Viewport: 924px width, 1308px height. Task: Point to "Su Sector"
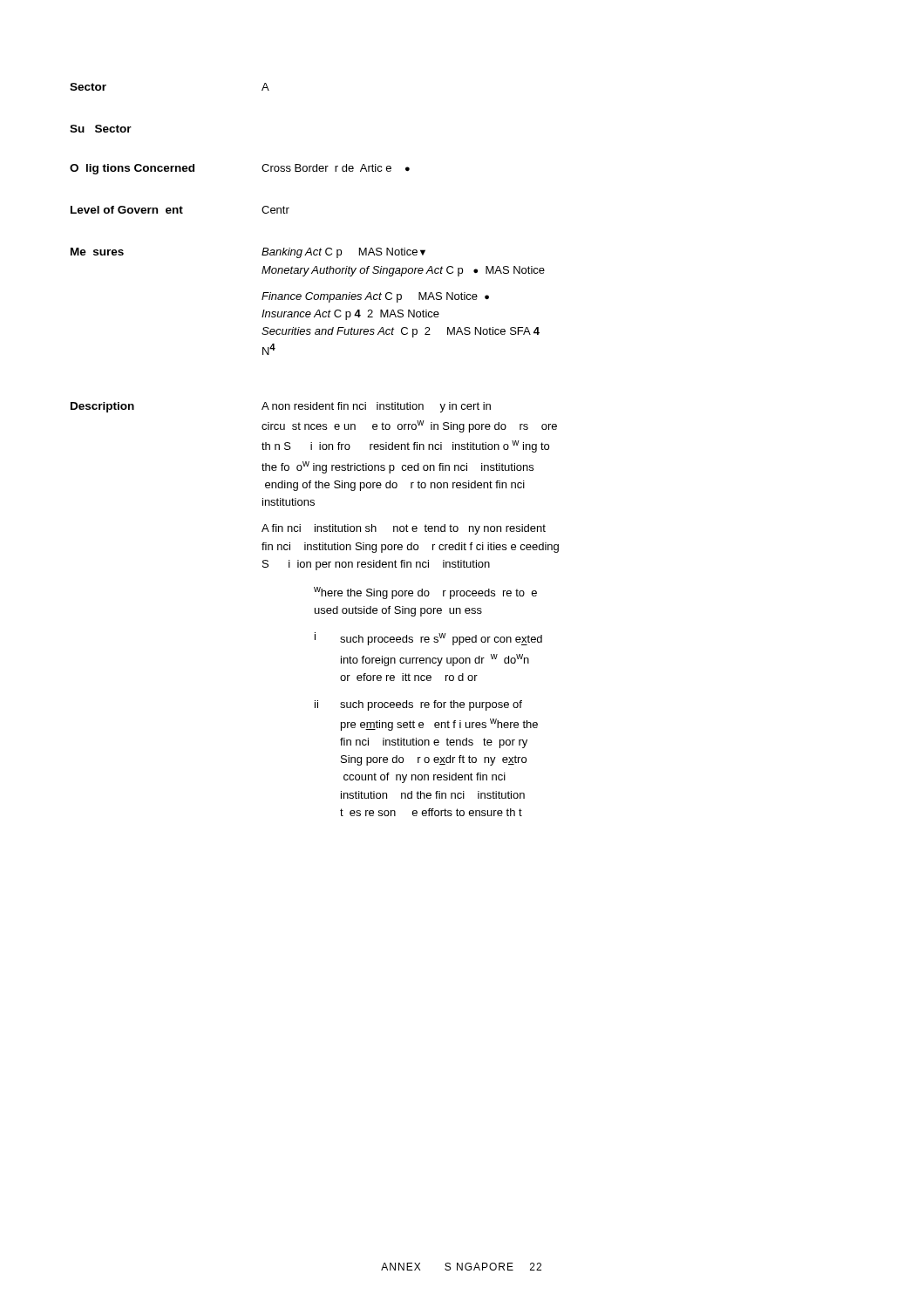(101, 129)
